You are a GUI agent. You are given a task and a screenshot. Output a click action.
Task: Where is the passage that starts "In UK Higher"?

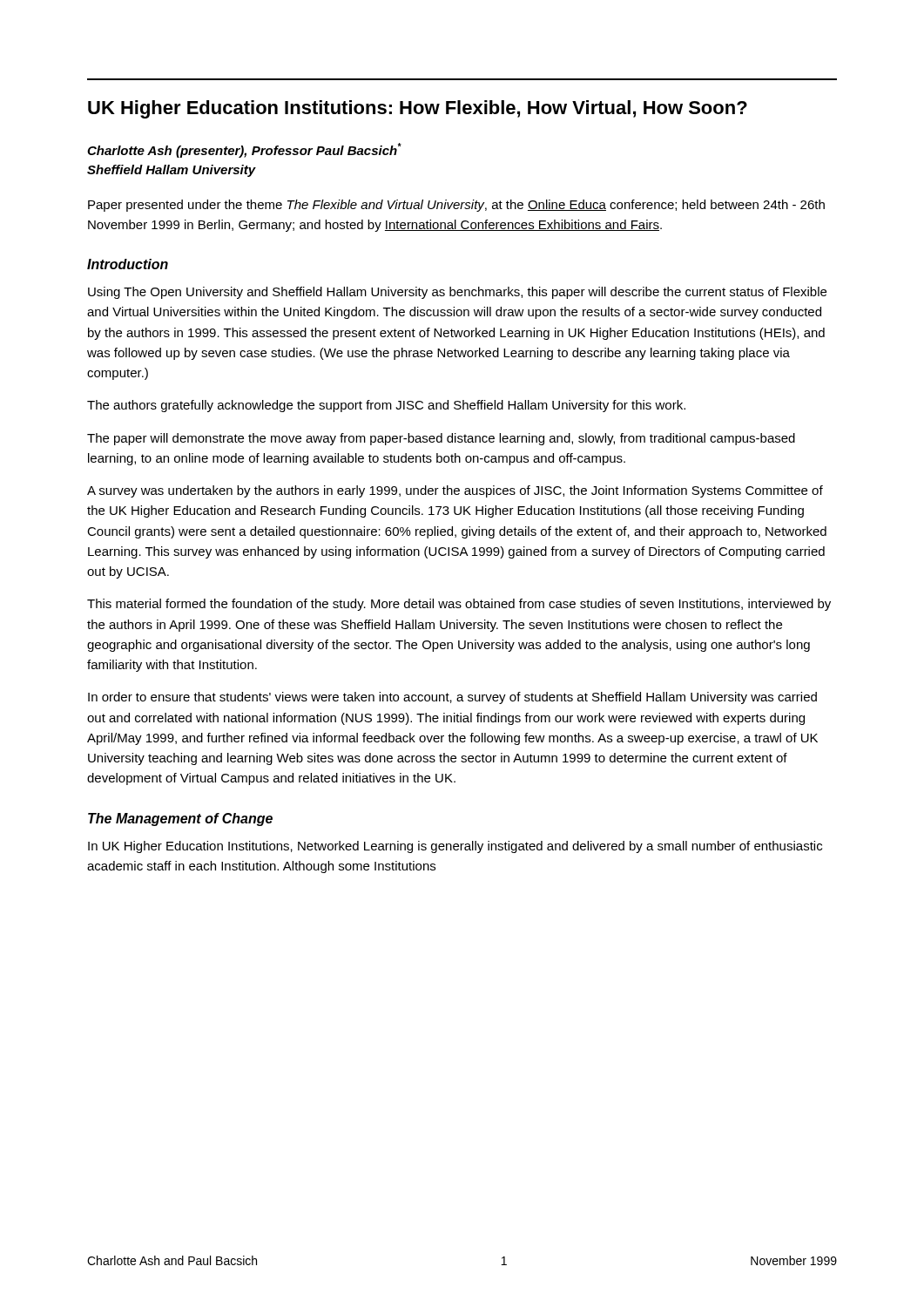point(455,855)
